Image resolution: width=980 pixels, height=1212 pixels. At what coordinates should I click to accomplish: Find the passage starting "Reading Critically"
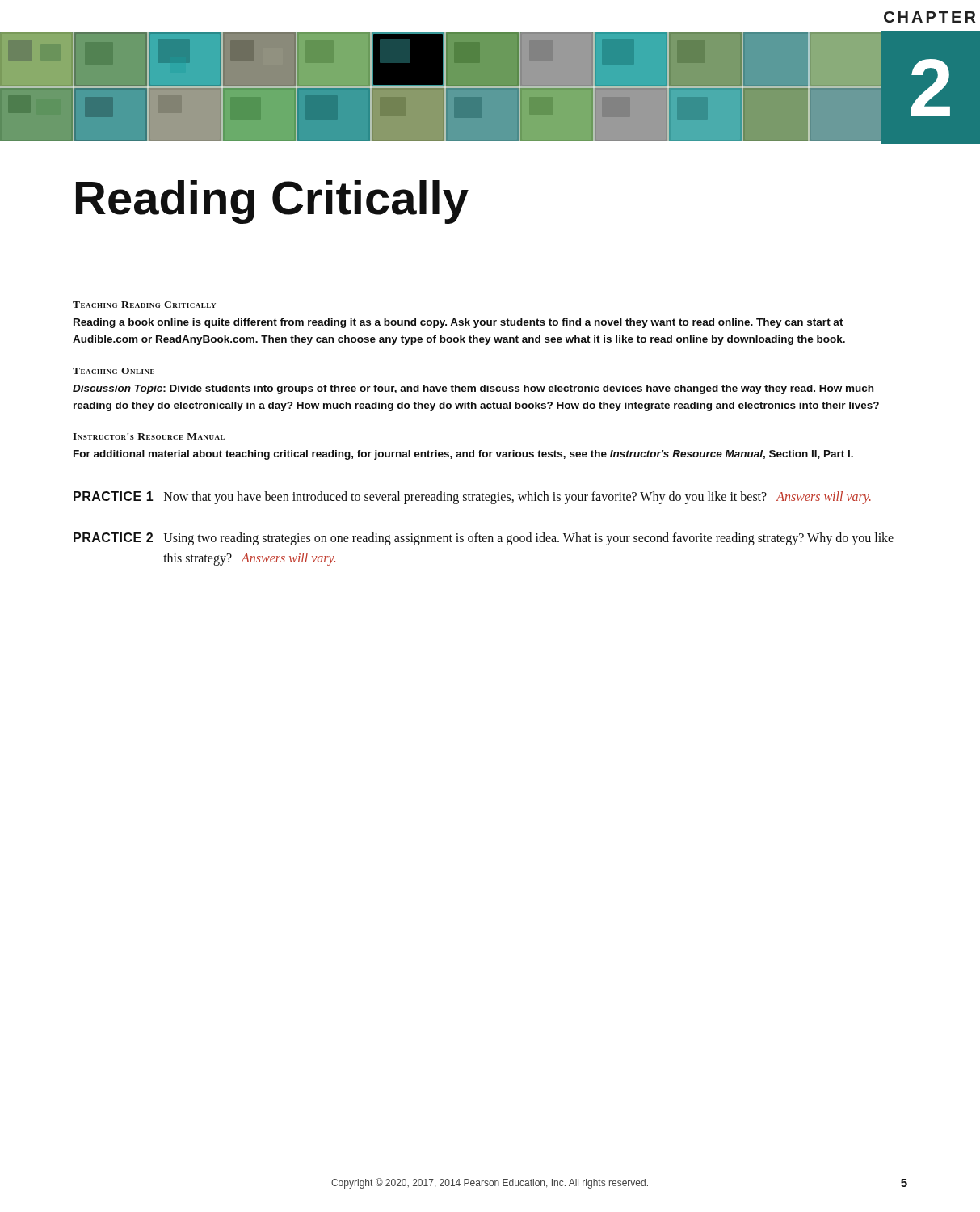point(490,194)
